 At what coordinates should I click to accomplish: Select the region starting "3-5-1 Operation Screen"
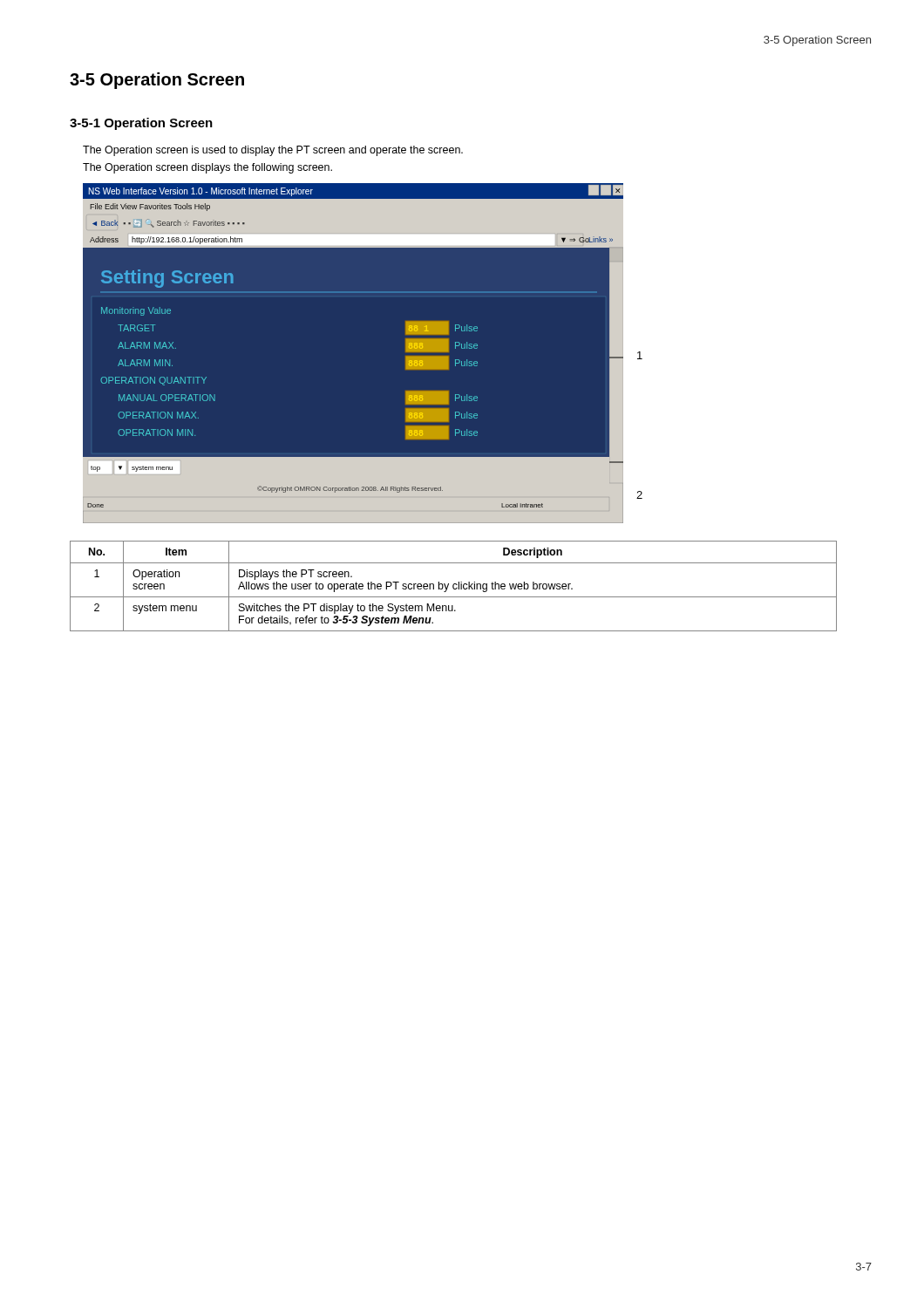click(x=141, y=122)
